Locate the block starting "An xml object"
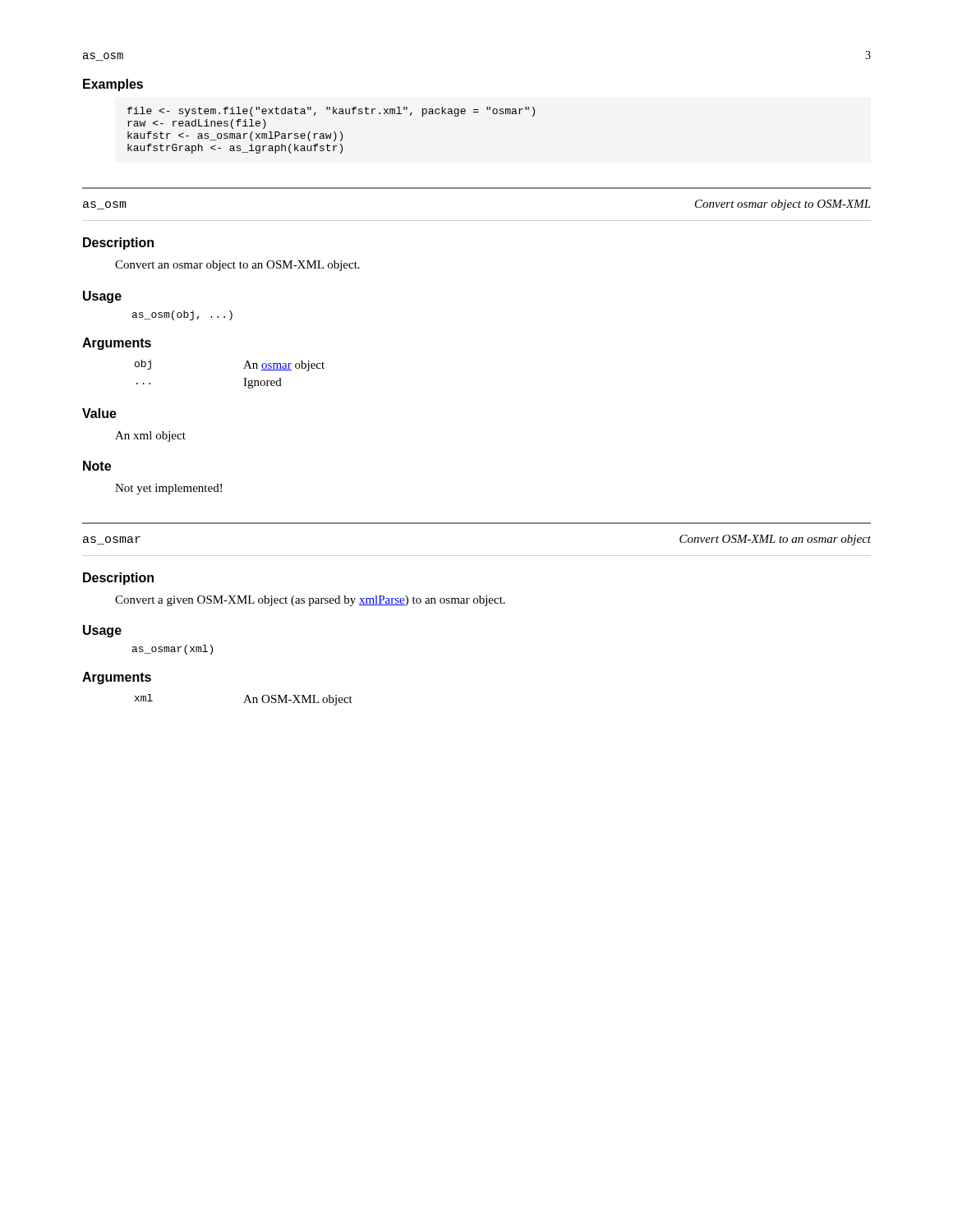The width and height of the screenshot is (953, 1232). pyautogui.click(x=150, y=435)
